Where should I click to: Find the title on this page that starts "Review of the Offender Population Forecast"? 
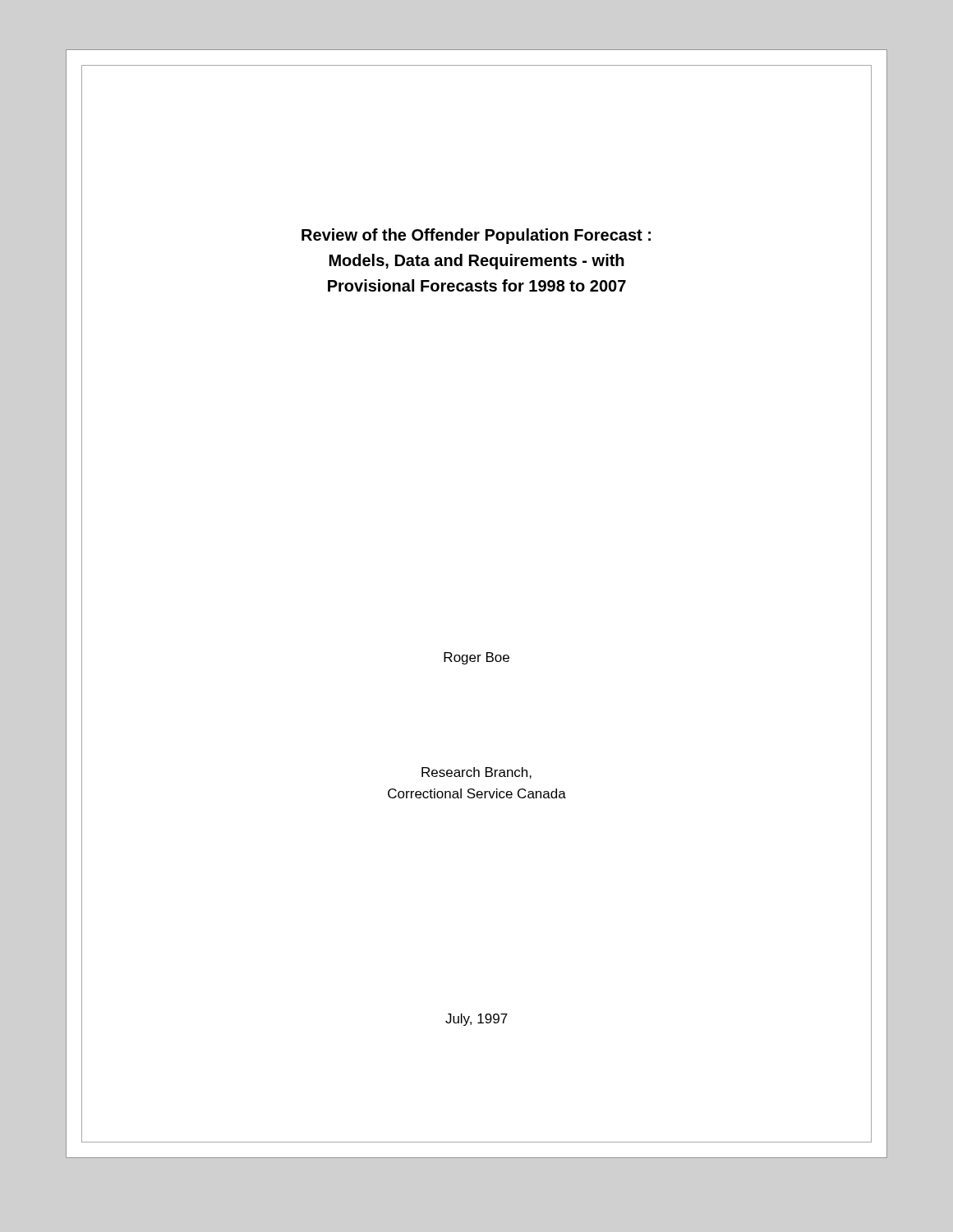click(x=476, y=261)
